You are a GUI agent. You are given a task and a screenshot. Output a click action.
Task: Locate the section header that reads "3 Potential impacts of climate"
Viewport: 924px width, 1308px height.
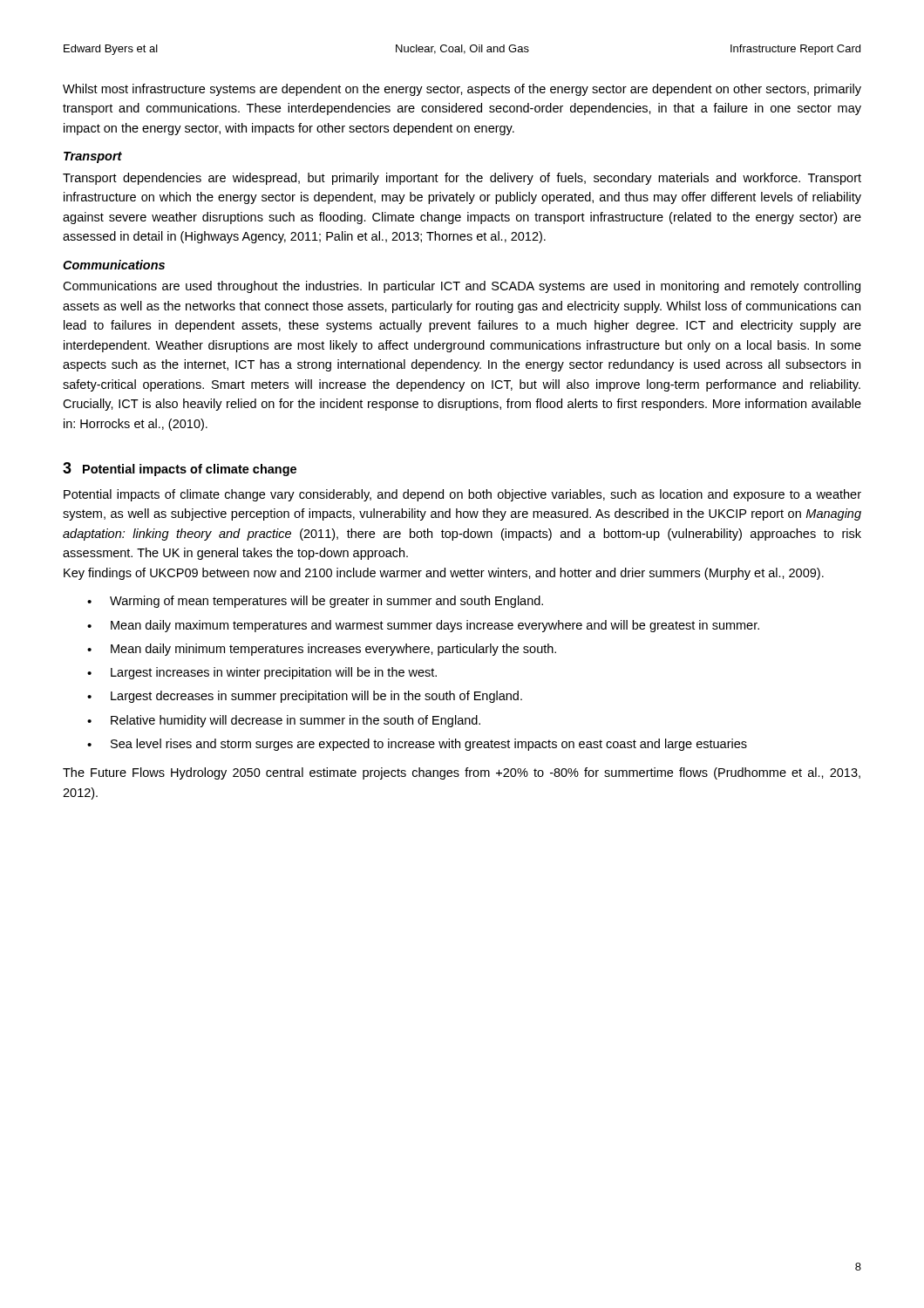click(x=180, y=469)
